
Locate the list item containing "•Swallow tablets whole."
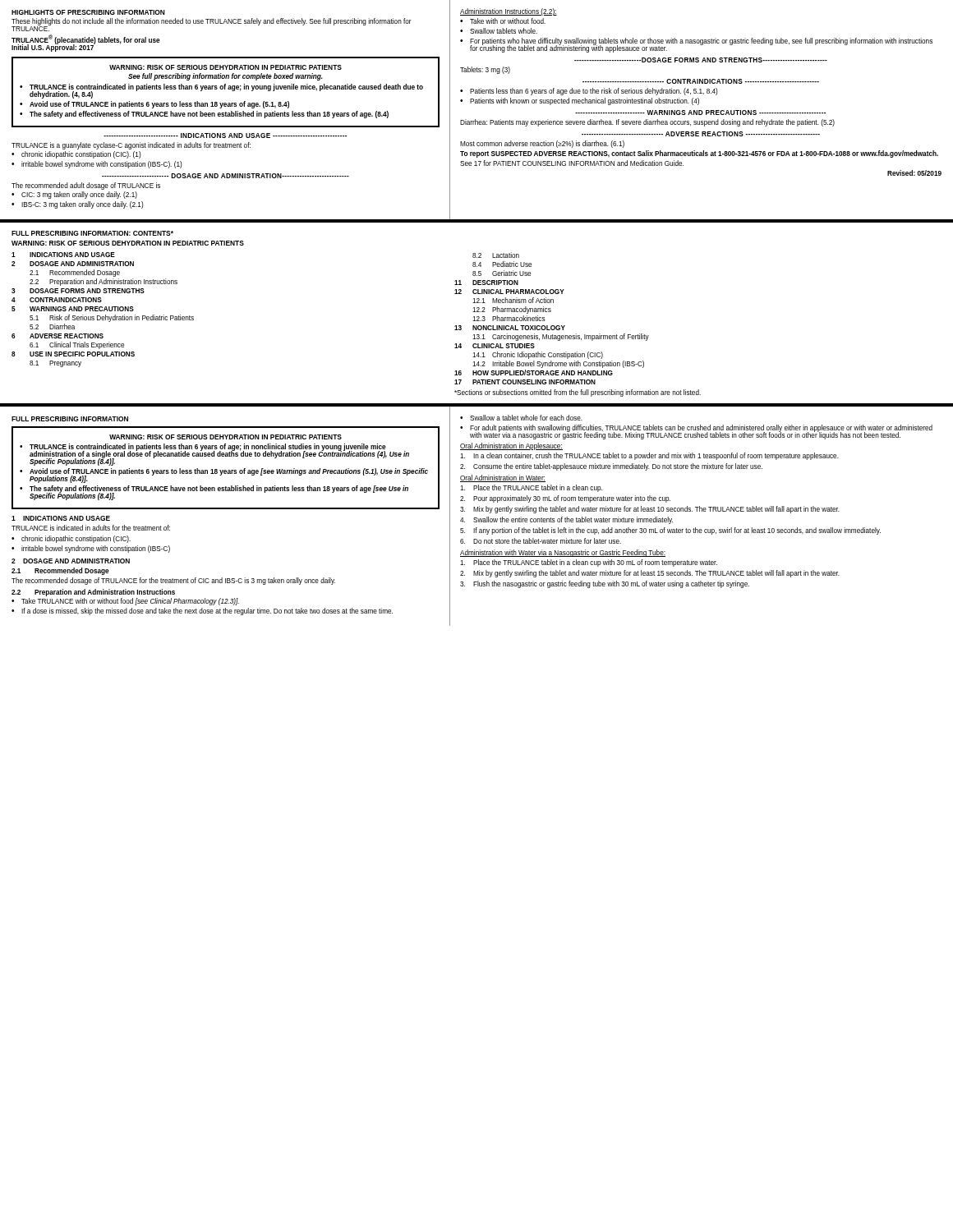tap(701, 32)
